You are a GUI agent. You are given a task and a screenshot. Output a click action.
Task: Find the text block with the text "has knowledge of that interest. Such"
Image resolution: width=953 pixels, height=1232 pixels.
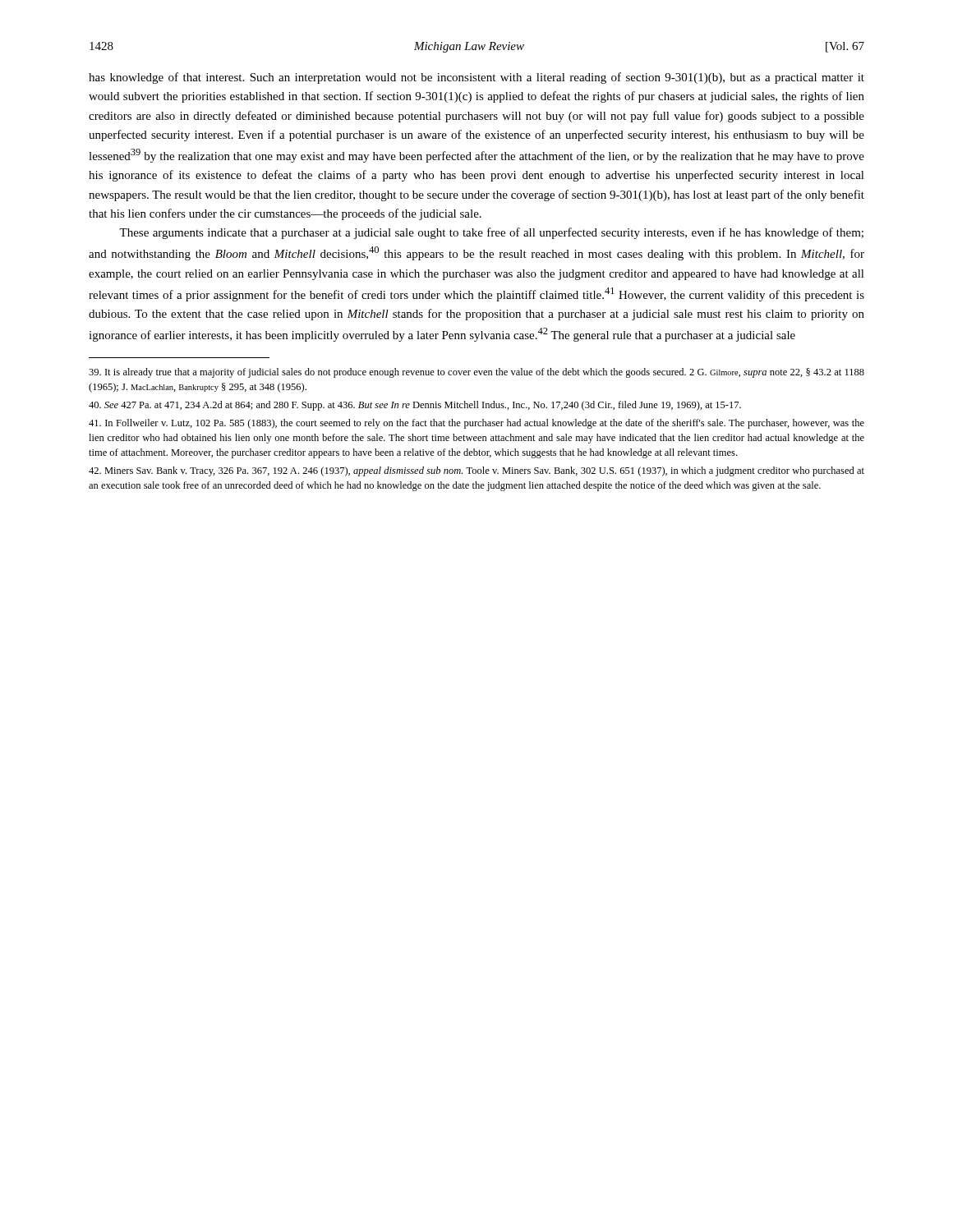tap(476, 146)
